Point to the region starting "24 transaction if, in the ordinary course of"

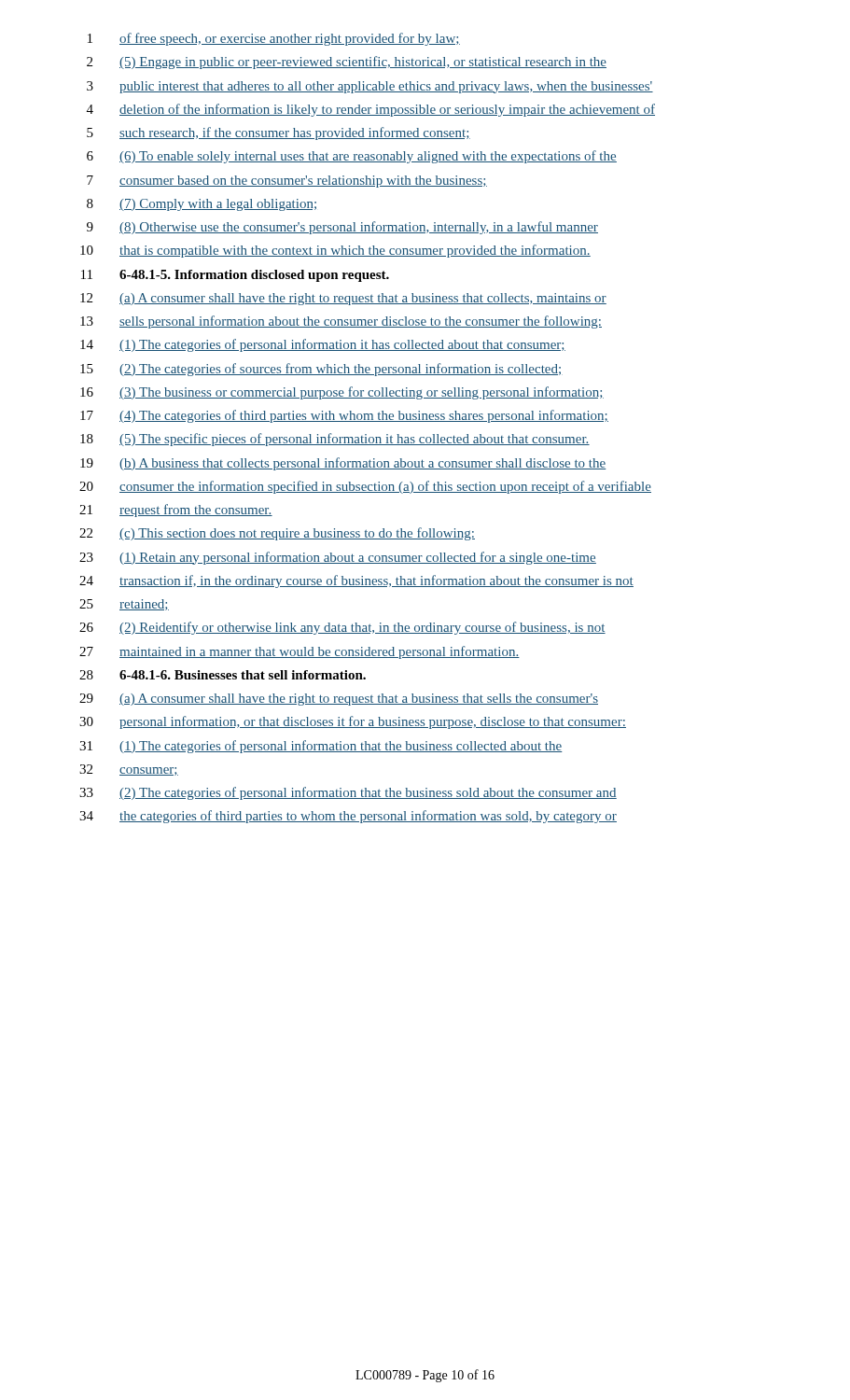click(x=425, y=581)
